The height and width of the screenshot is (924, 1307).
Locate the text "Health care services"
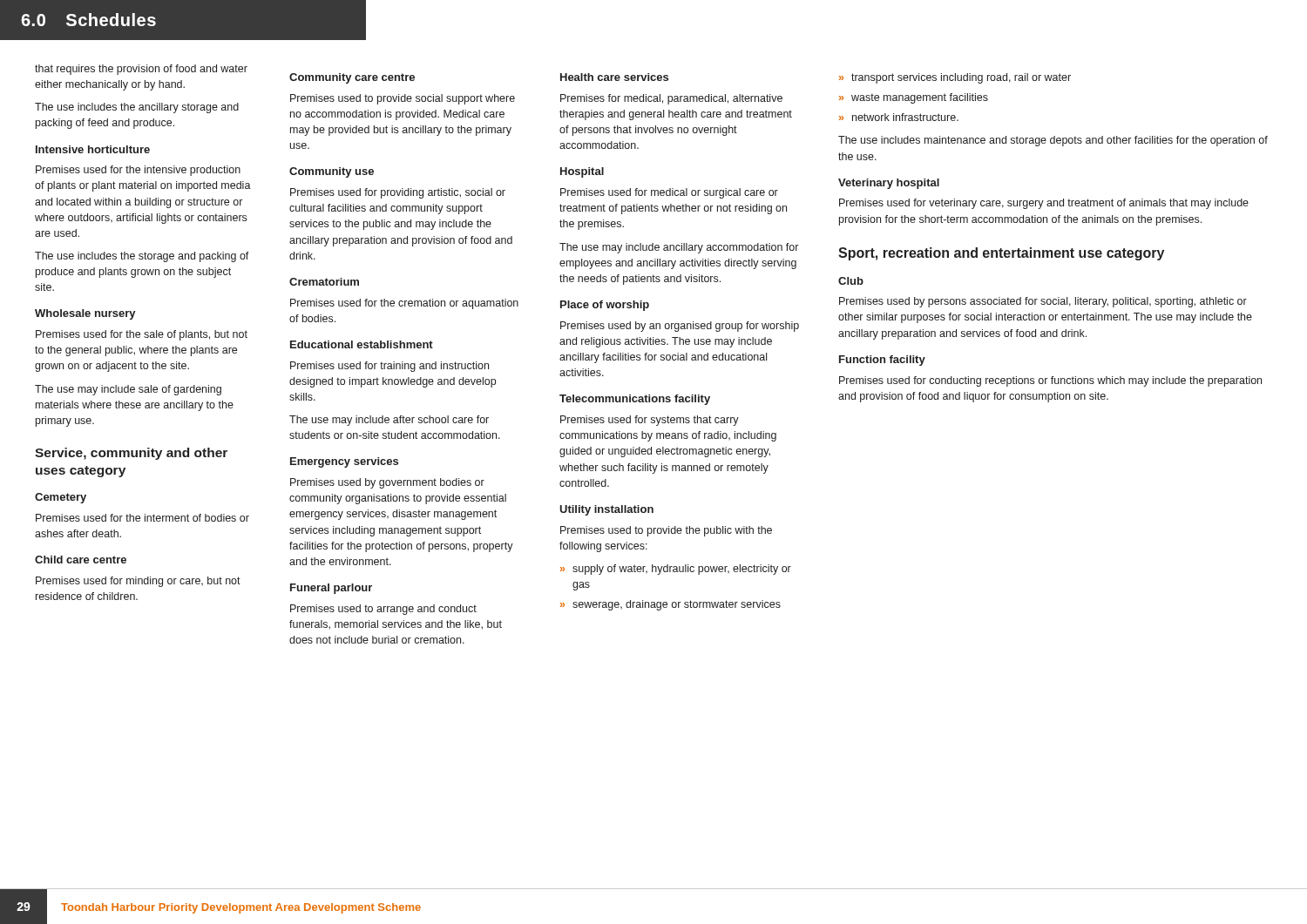[x=614, y=77]
